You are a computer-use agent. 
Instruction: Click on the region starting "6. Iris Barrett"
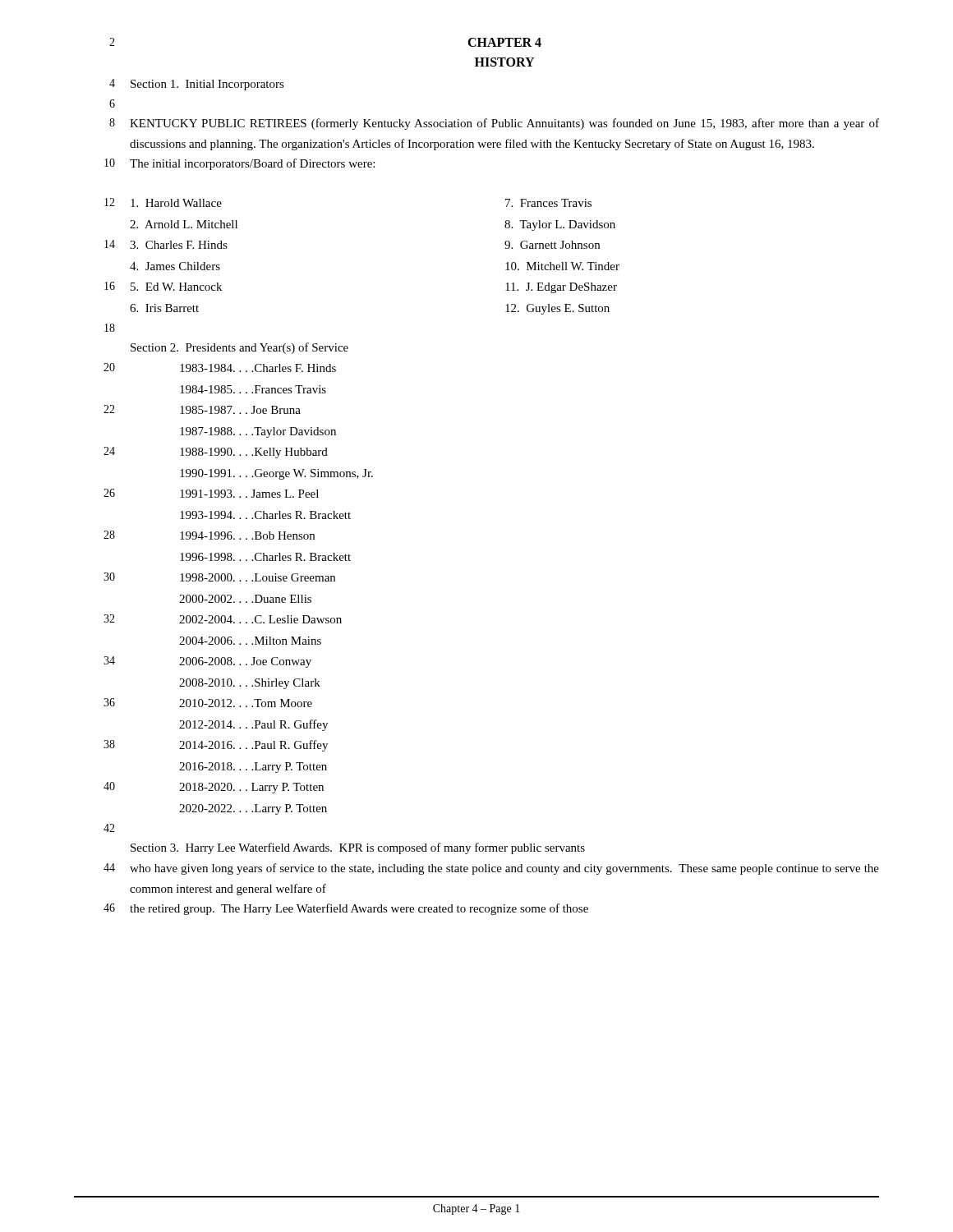coord(164,308)
